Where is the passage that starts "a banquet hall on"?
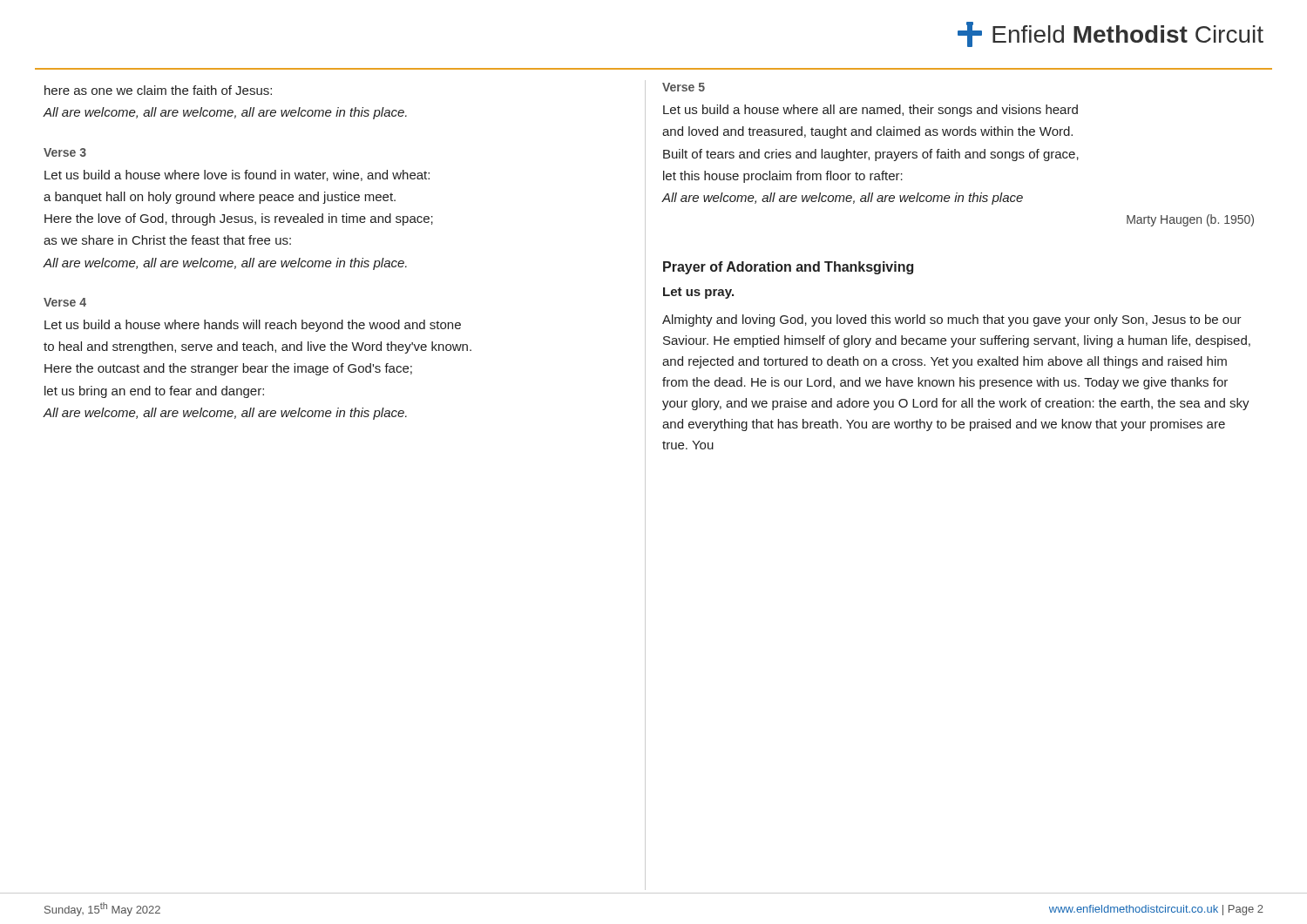The height and width of the screenshot is (924, 1307). pos(220,196)
